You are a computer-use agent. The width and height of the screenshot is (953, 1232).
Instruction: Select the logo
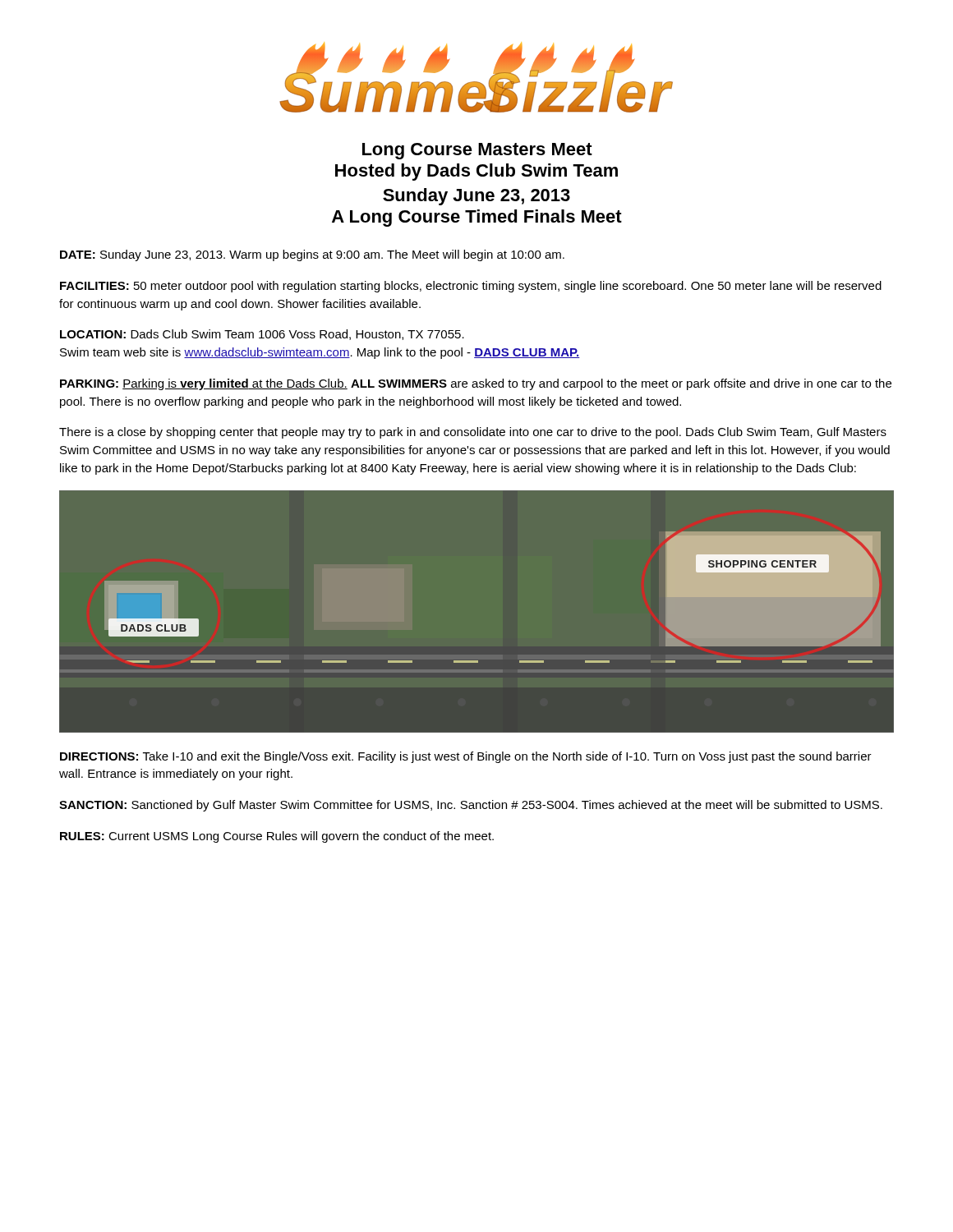click(476, 82)
